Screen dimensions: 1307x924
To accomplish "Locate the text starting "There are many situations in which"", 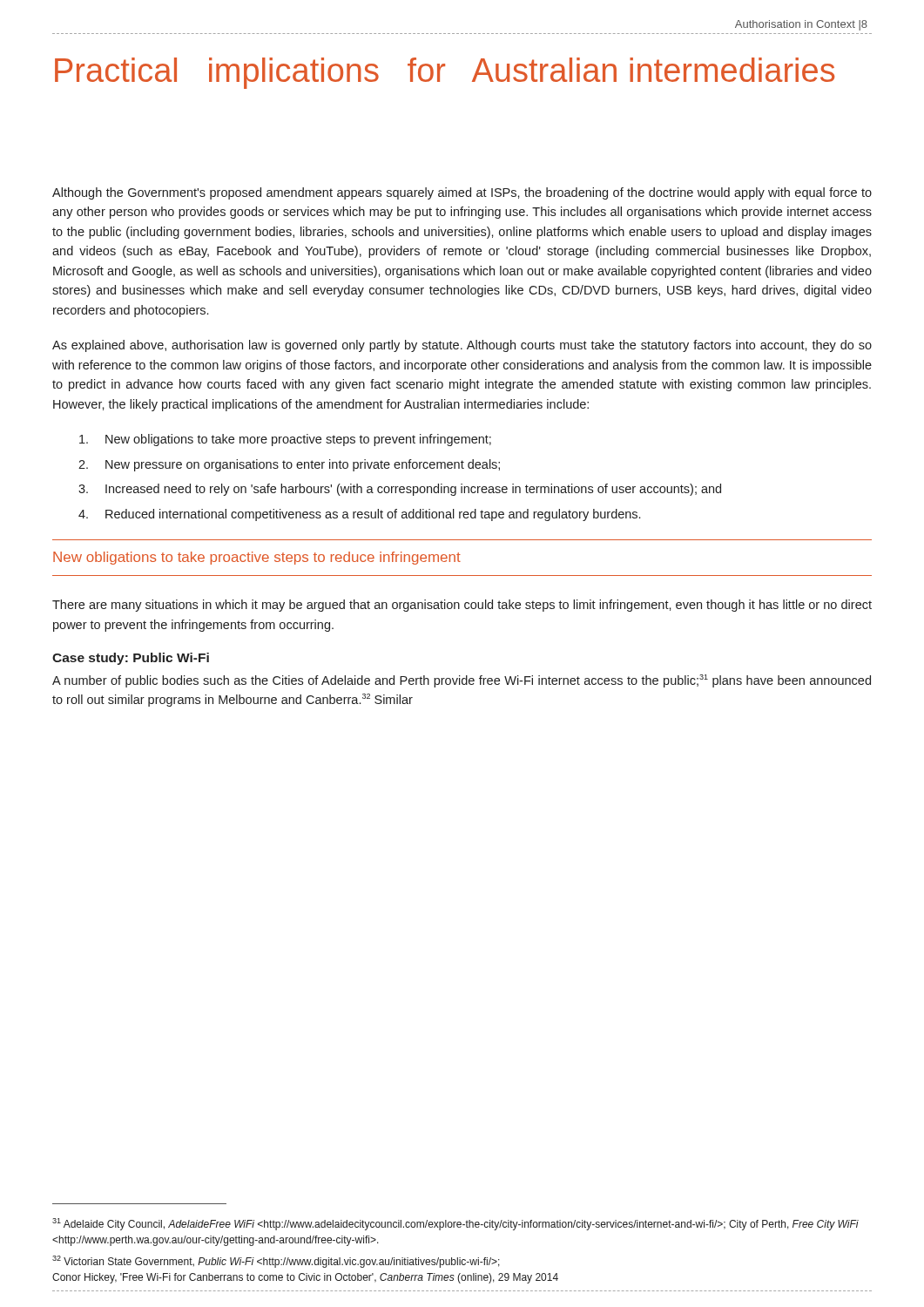I will coord(462,615).
